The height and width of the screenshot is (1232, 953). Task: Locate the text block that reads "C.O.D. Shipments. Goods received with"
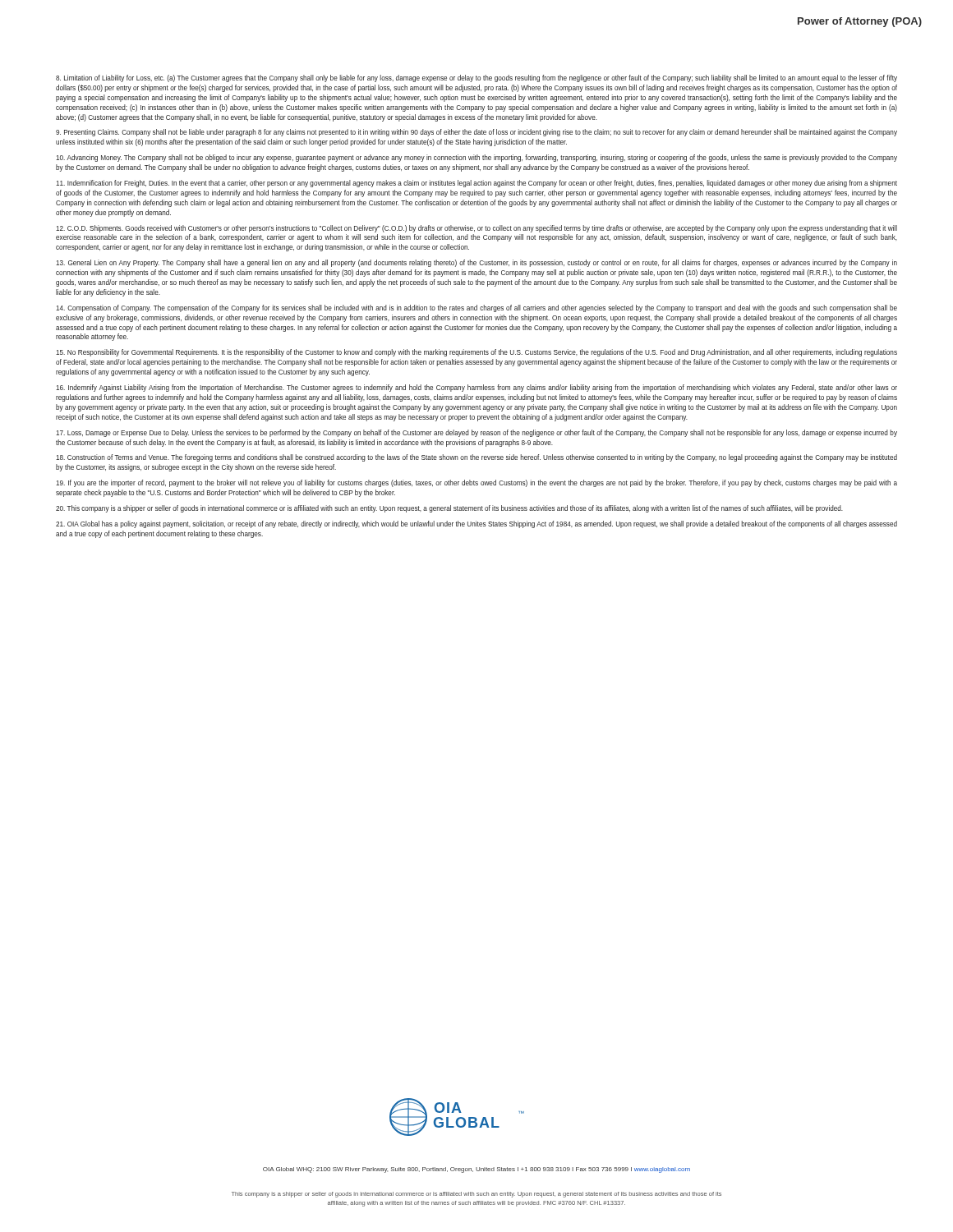(x=476, y=238)
